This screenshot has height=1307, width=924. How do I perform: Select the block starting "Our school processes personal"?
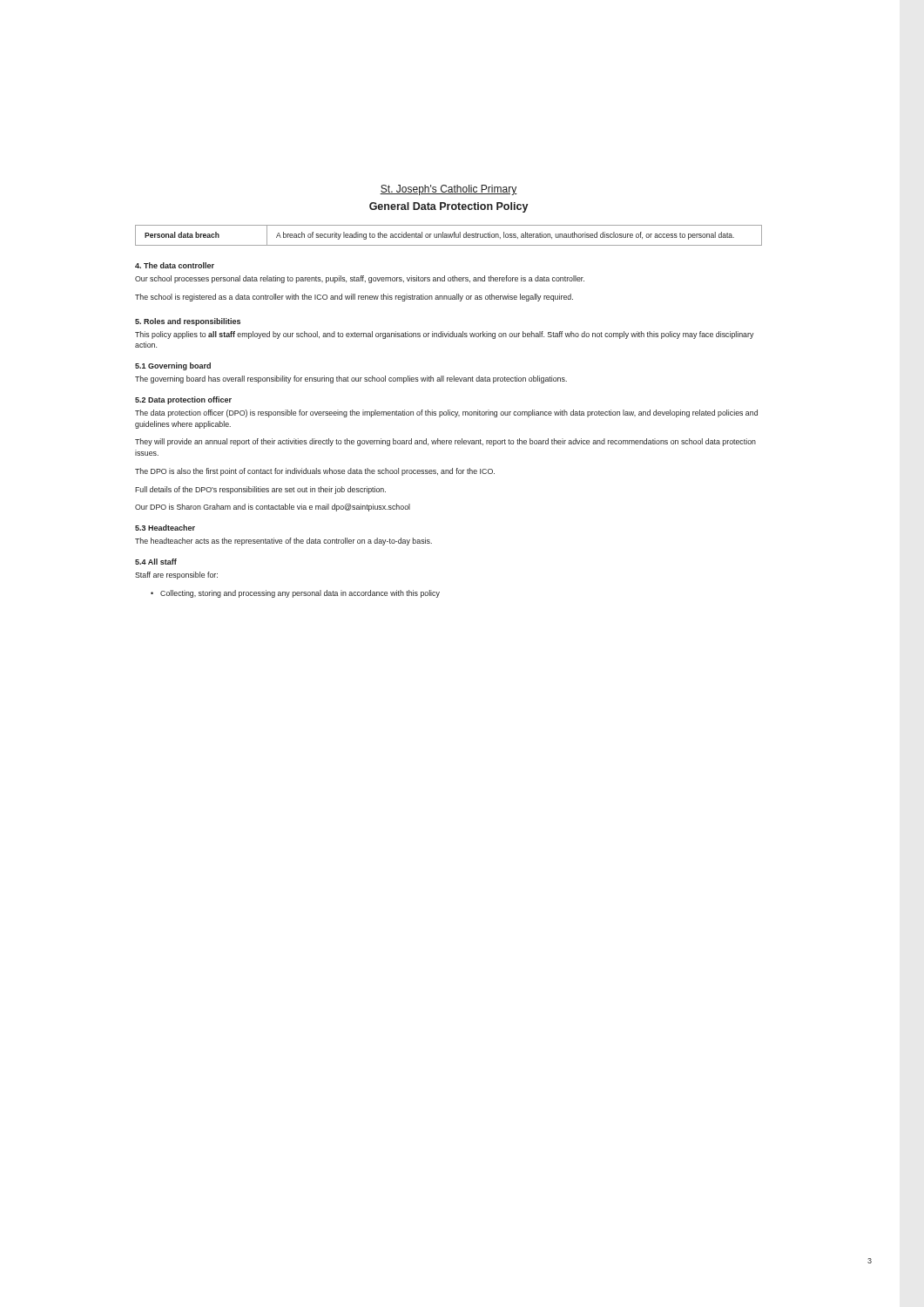pos(360,279)
